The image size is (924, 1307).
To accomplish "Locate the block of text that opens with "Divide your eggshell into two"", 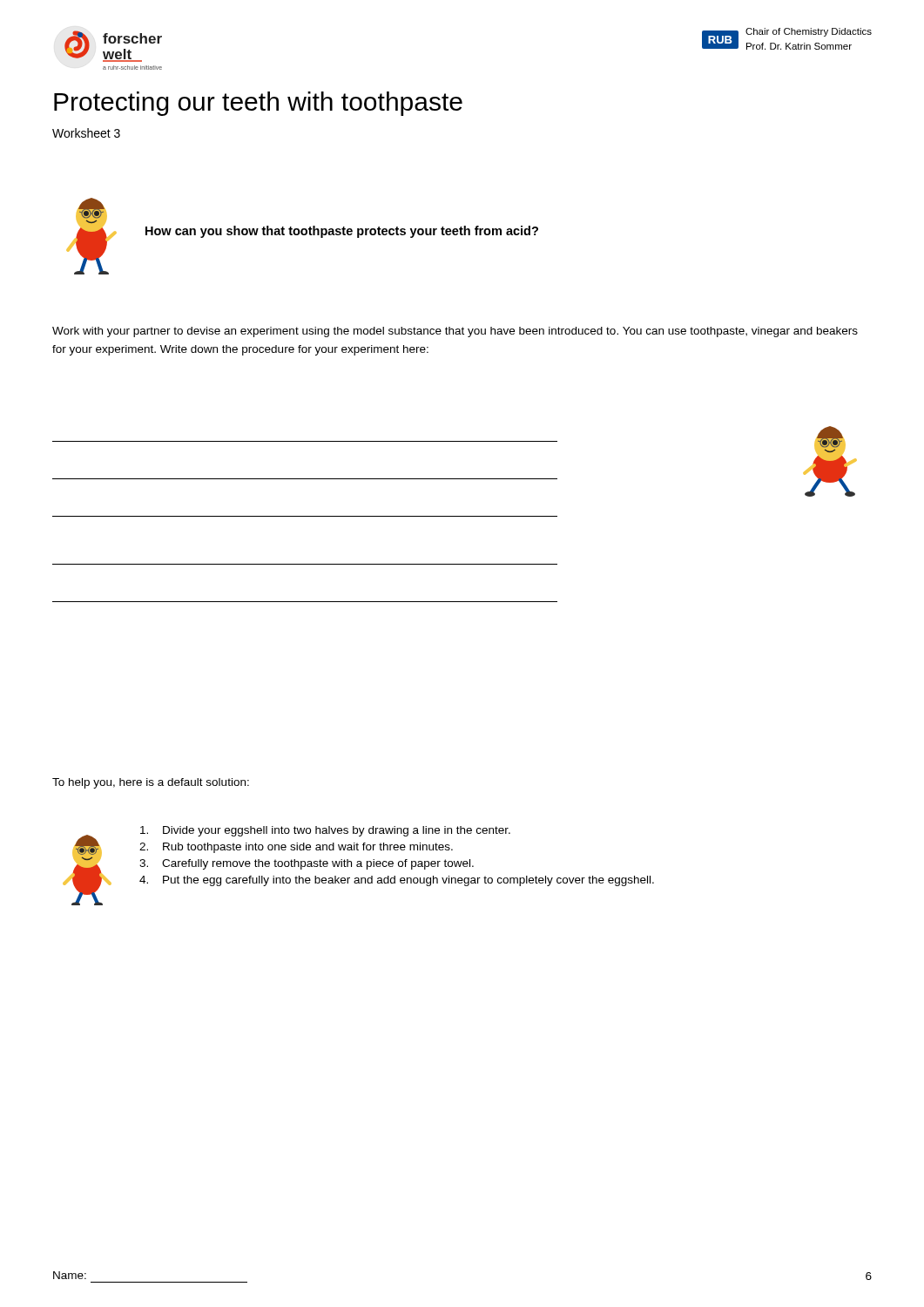I will click(325, 830).
